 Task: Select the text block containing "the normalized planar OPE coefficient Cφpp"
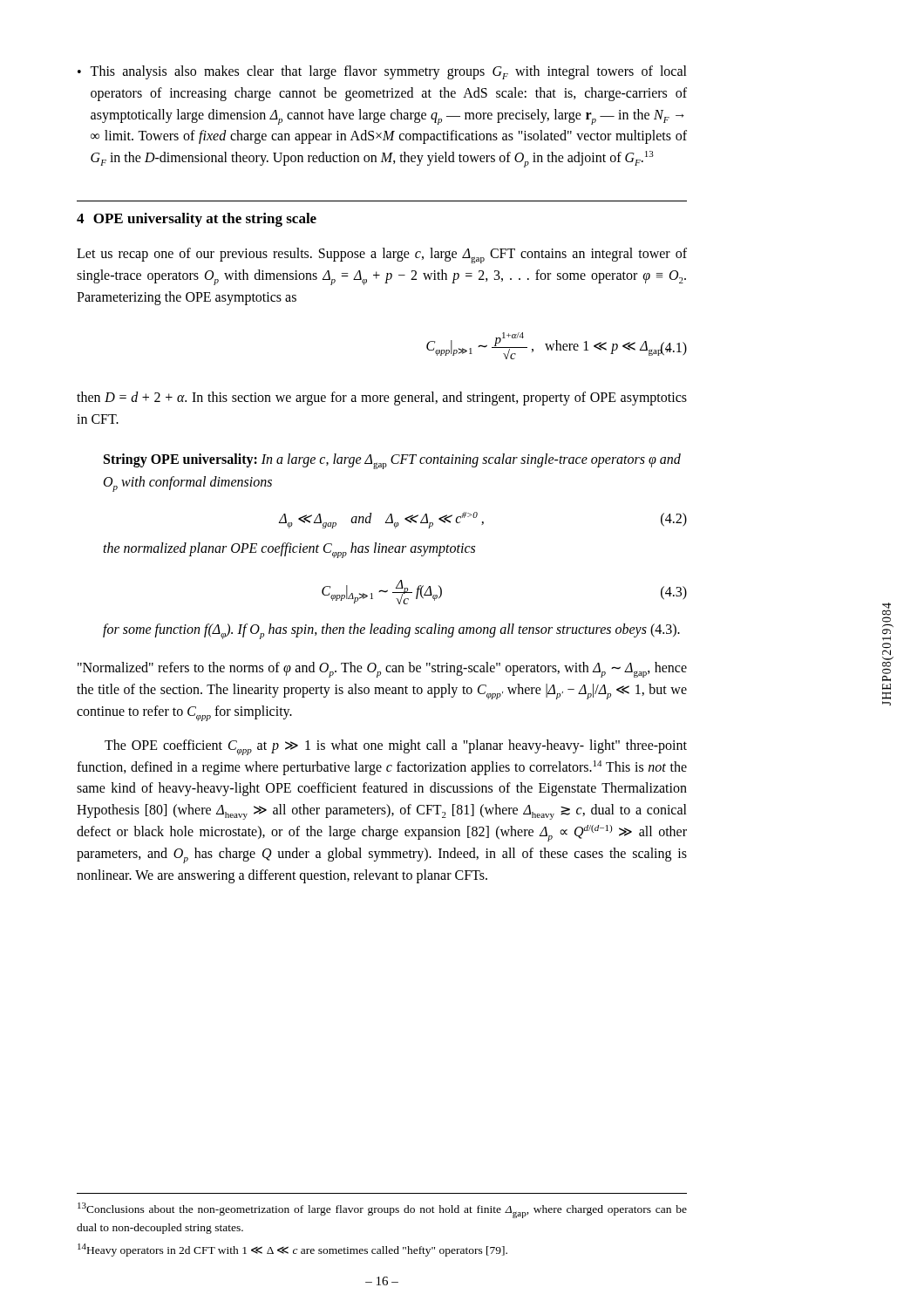289,550
